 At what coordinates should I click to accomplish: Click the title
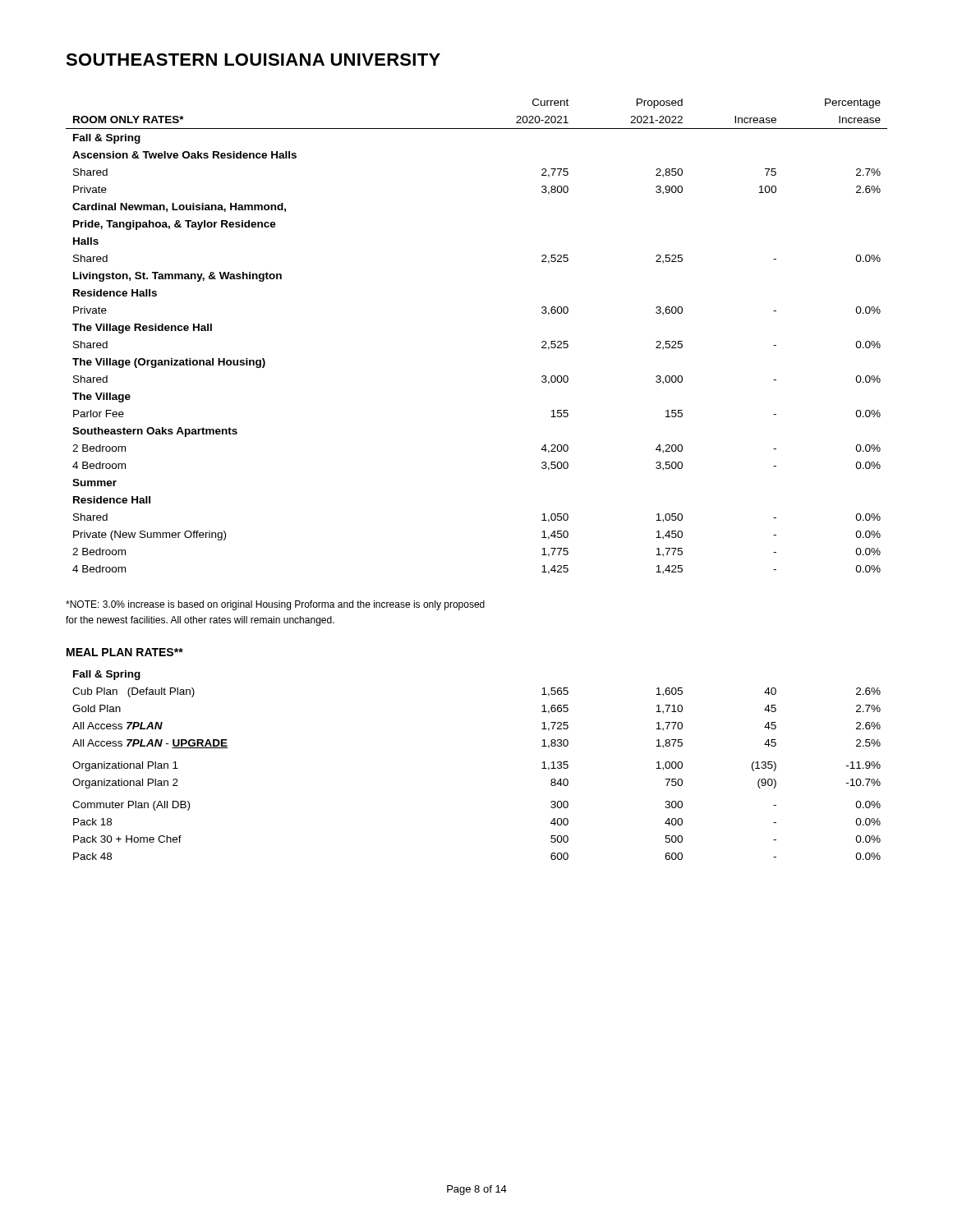pos(253,60)
